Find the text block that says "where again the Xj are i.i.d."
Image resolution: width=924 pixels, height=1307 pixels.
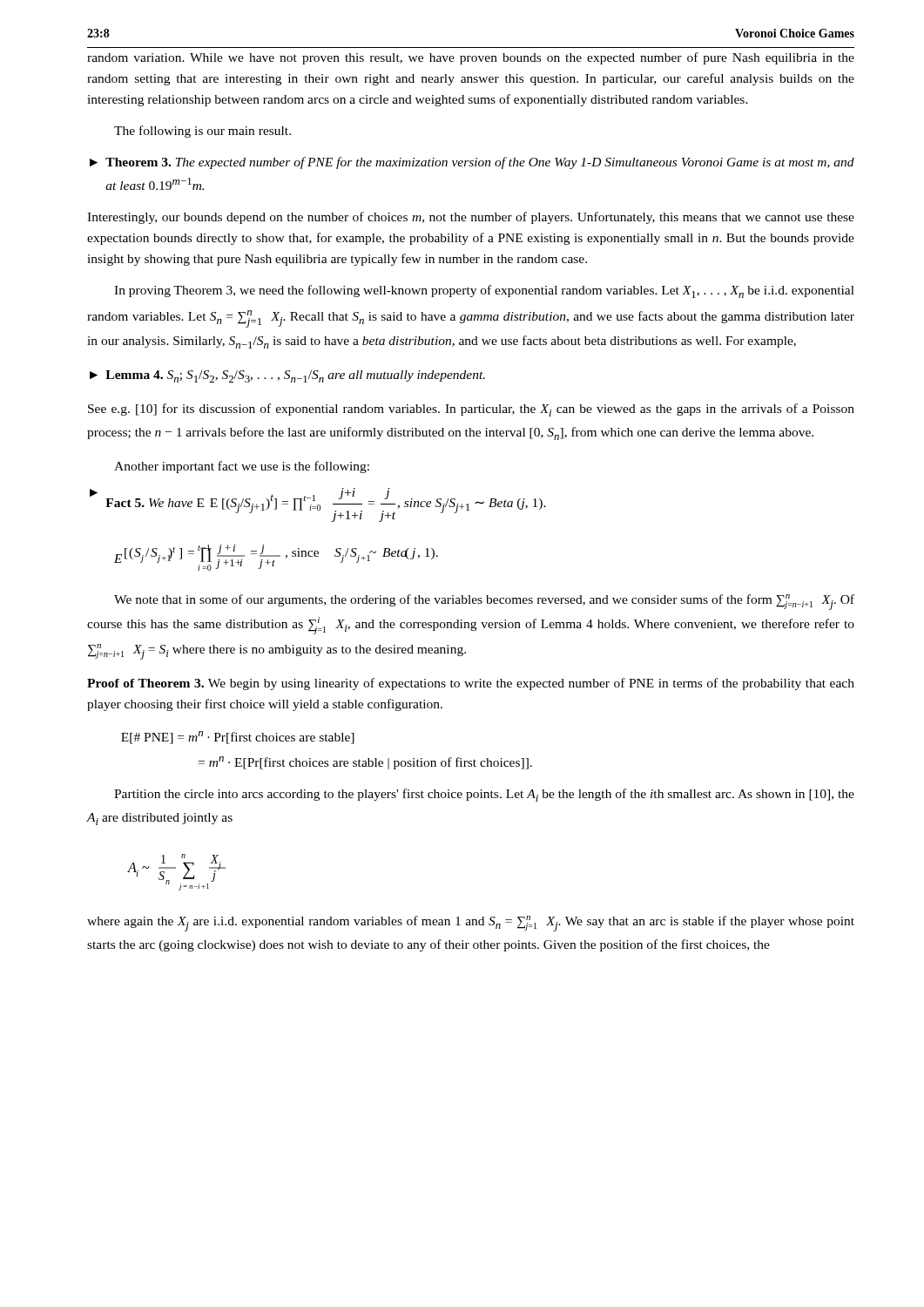471,933
